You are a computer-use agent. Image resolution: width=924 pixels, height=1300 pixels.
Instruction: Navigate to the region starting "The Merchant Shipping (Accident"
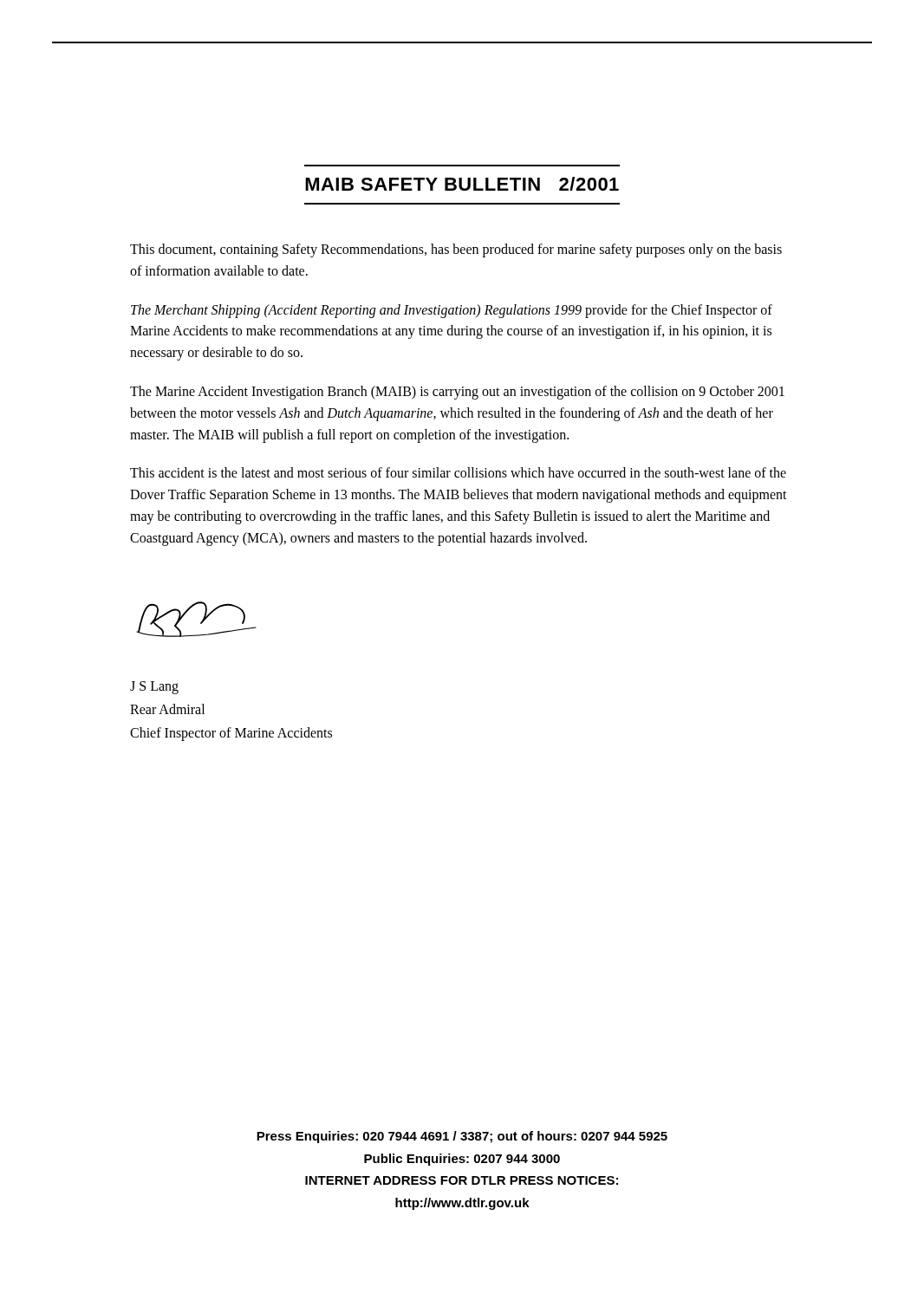pyautogui.click(x=451, y=331)
